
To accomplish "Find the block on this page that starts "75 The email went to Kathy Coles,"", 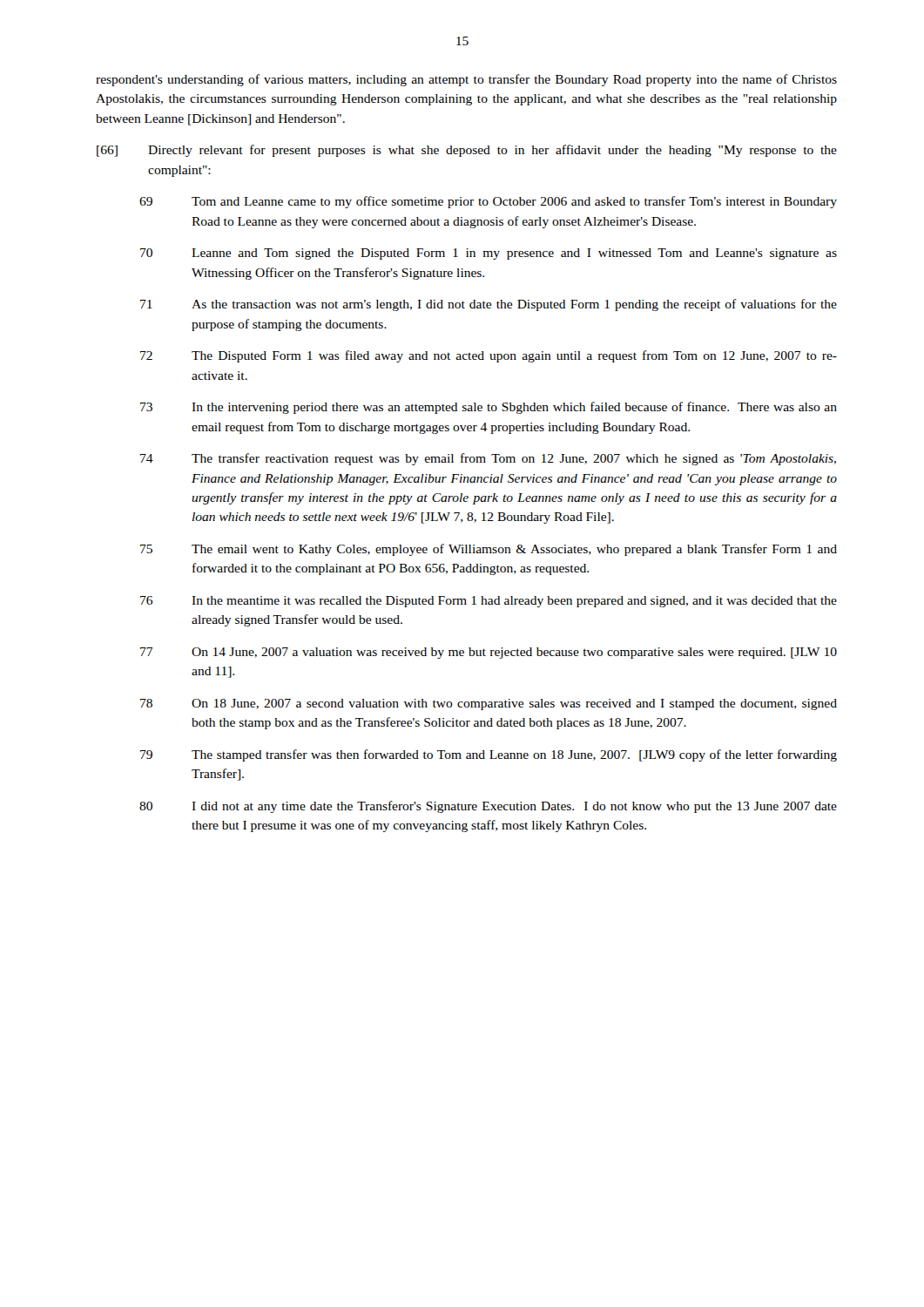I will (488, 559).
